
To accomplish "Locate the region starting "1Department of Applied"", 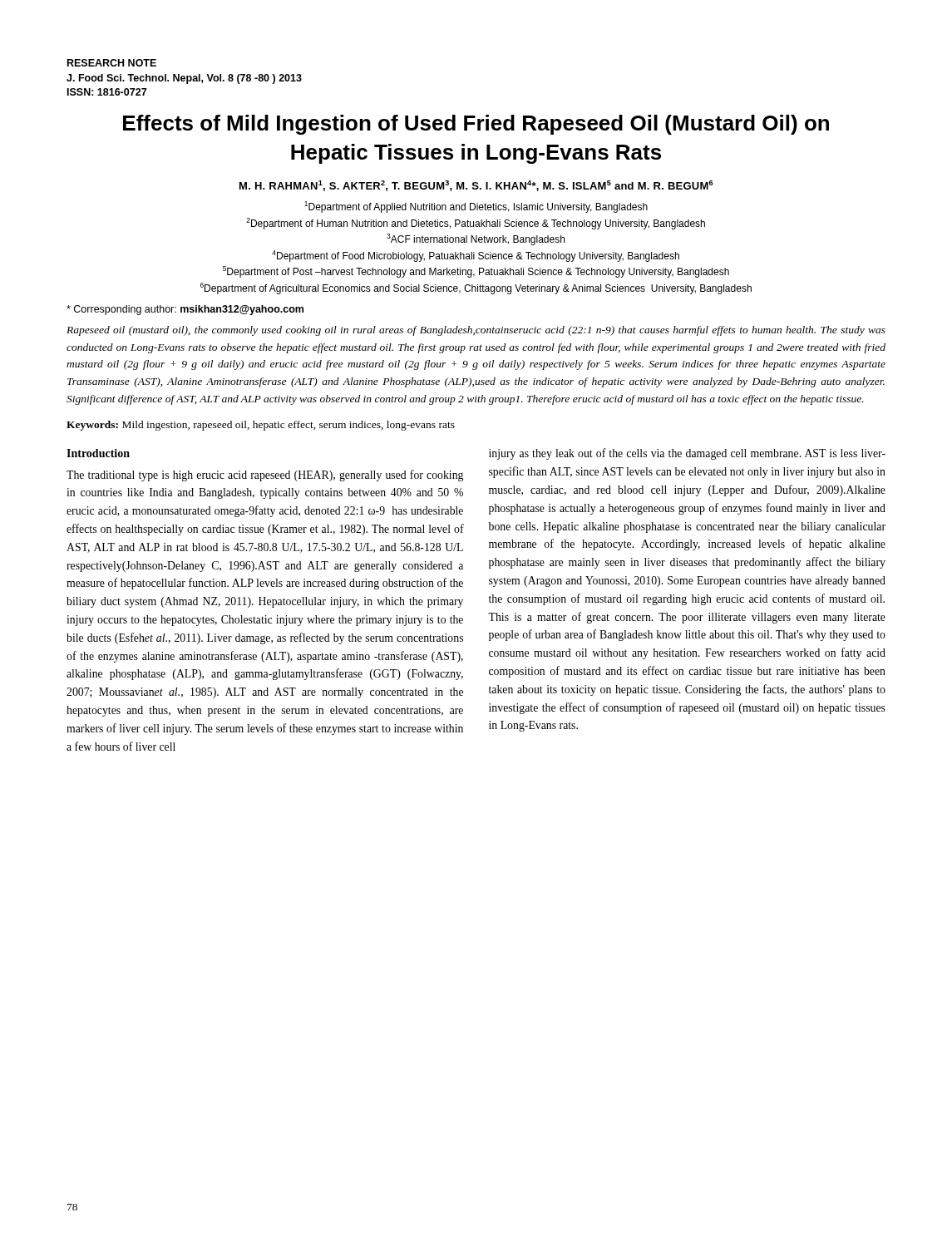I will tap(476, 247).
